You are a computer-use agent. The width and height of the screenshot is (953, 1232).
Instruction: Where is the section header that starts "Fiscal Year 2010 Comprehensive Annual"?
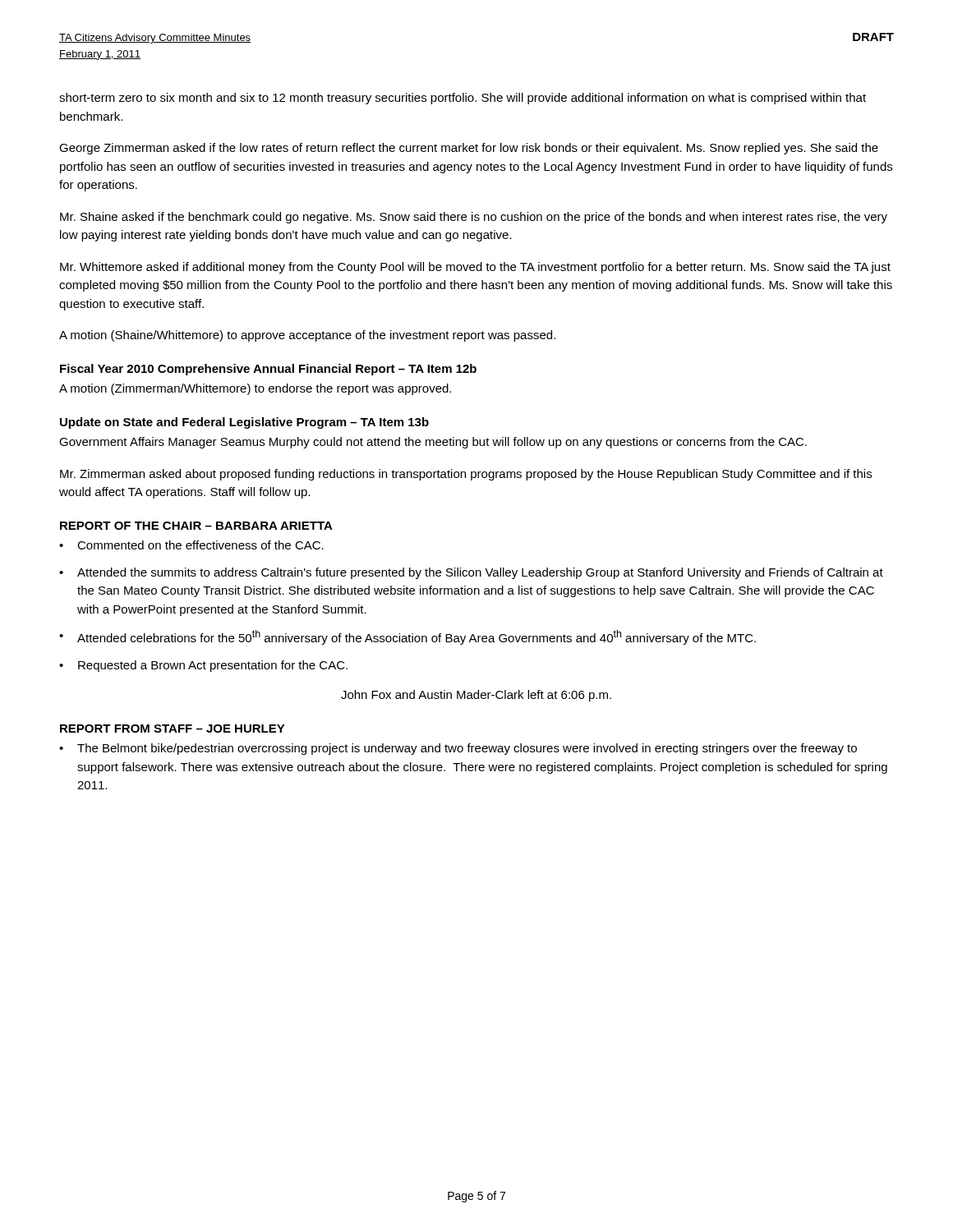(268, 368)
